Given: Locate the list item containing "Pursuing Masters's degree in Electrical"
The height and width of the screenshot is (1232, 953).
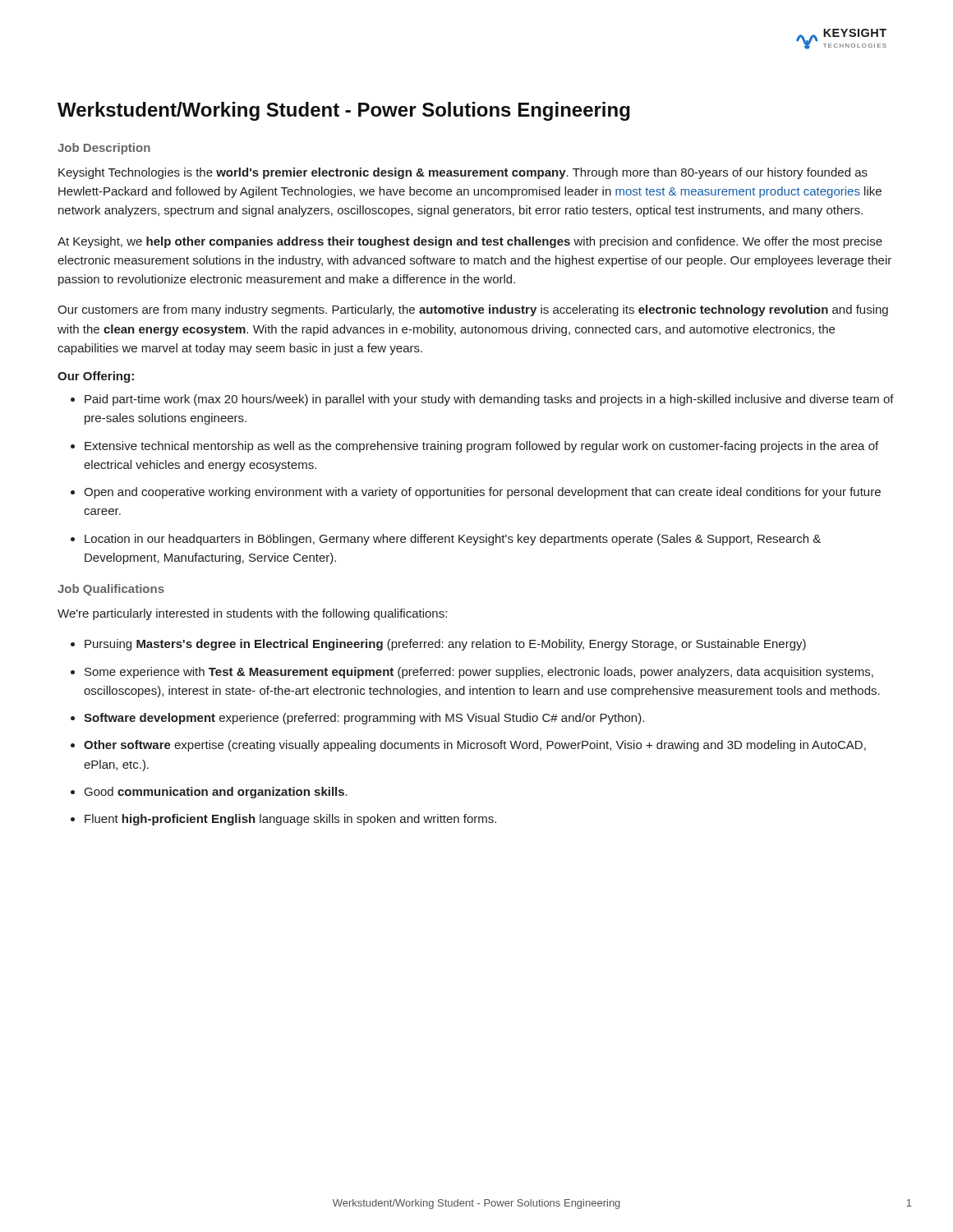Looking at the screenshot, I should [x=445, y=644].
